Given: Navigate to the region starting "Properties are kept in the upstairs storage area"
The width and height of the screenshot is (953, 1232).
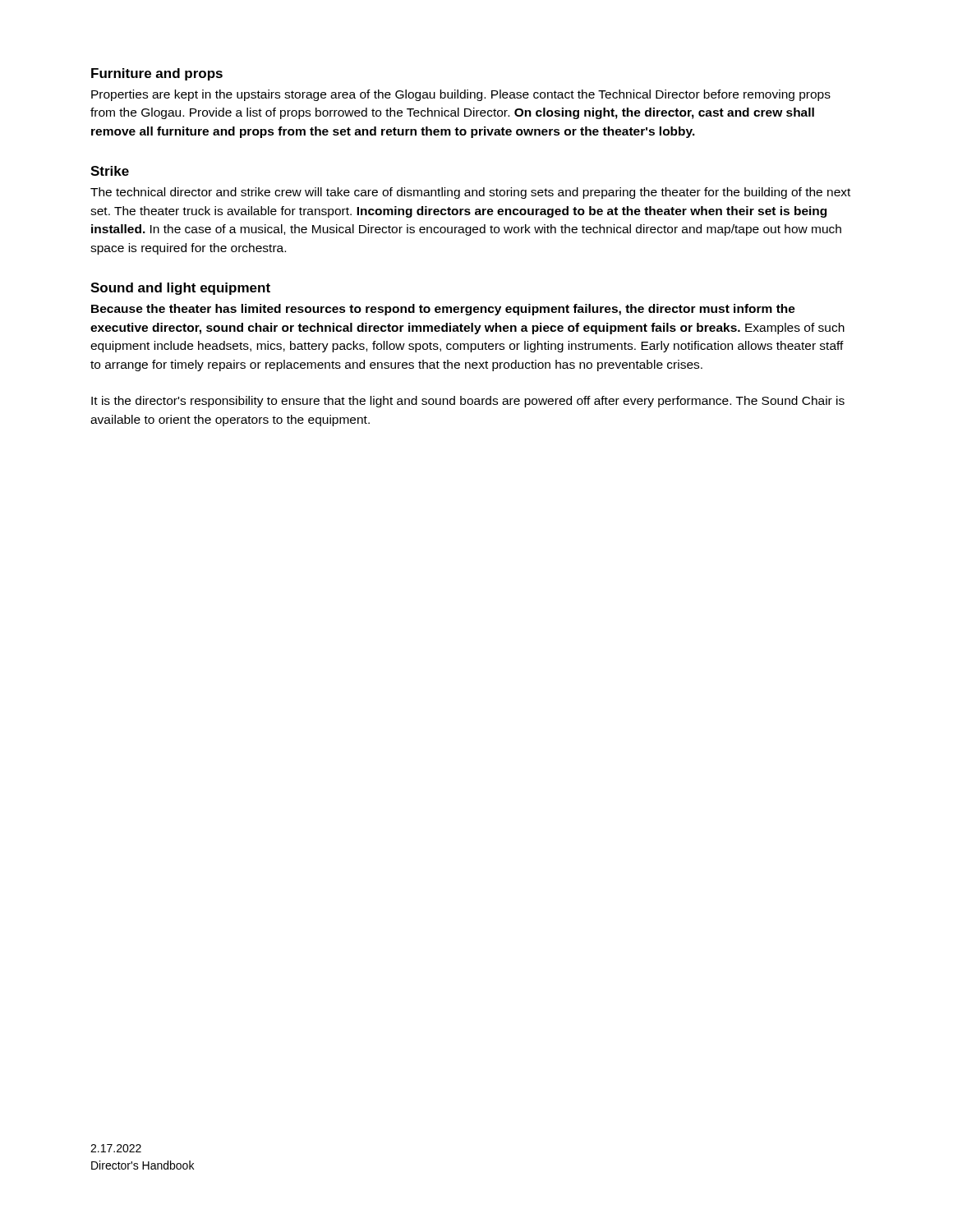Looking at the screenshot, I should coord(460,113).
